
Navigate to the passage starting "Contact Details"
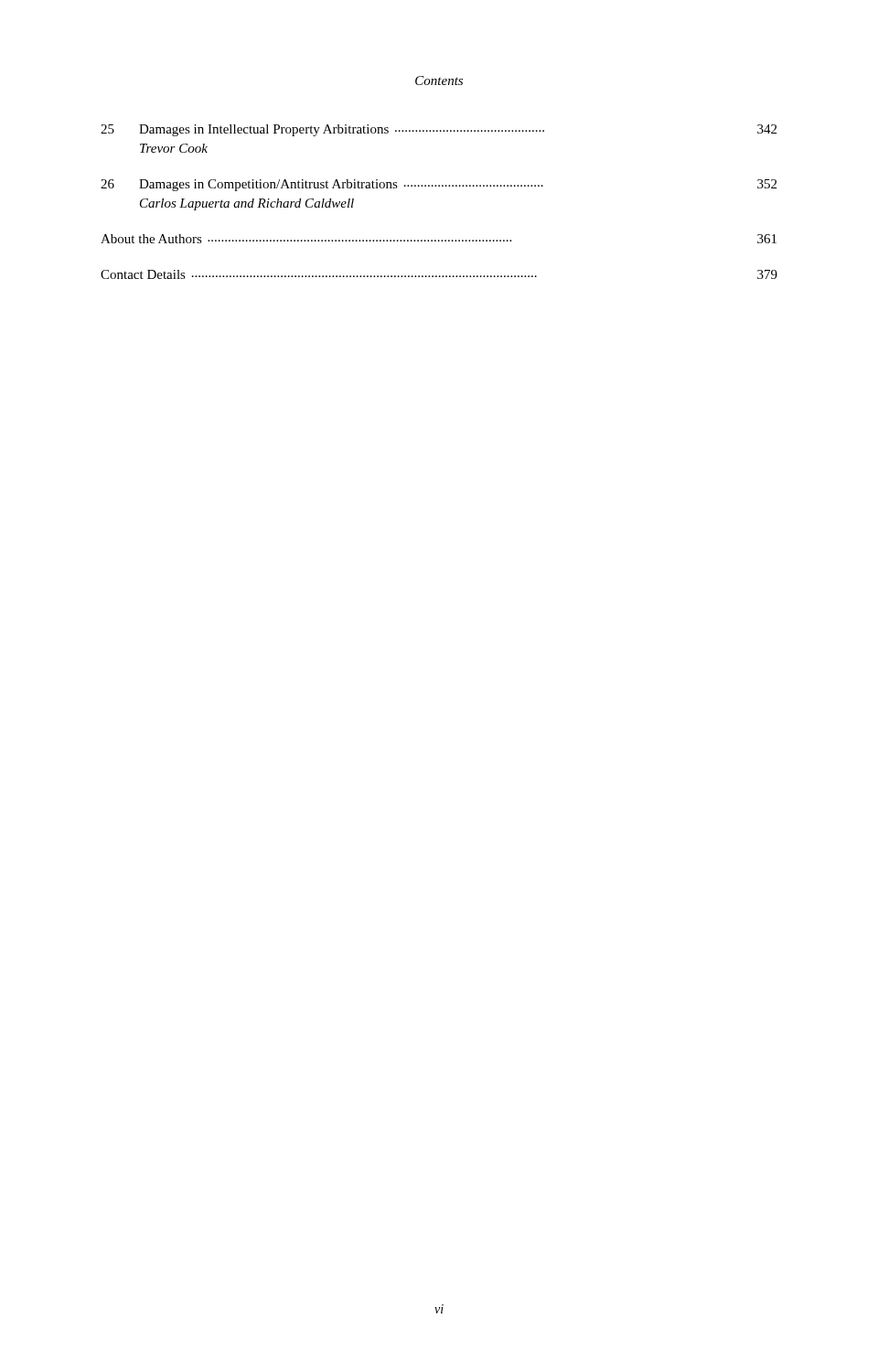click(x=439, y=275)
